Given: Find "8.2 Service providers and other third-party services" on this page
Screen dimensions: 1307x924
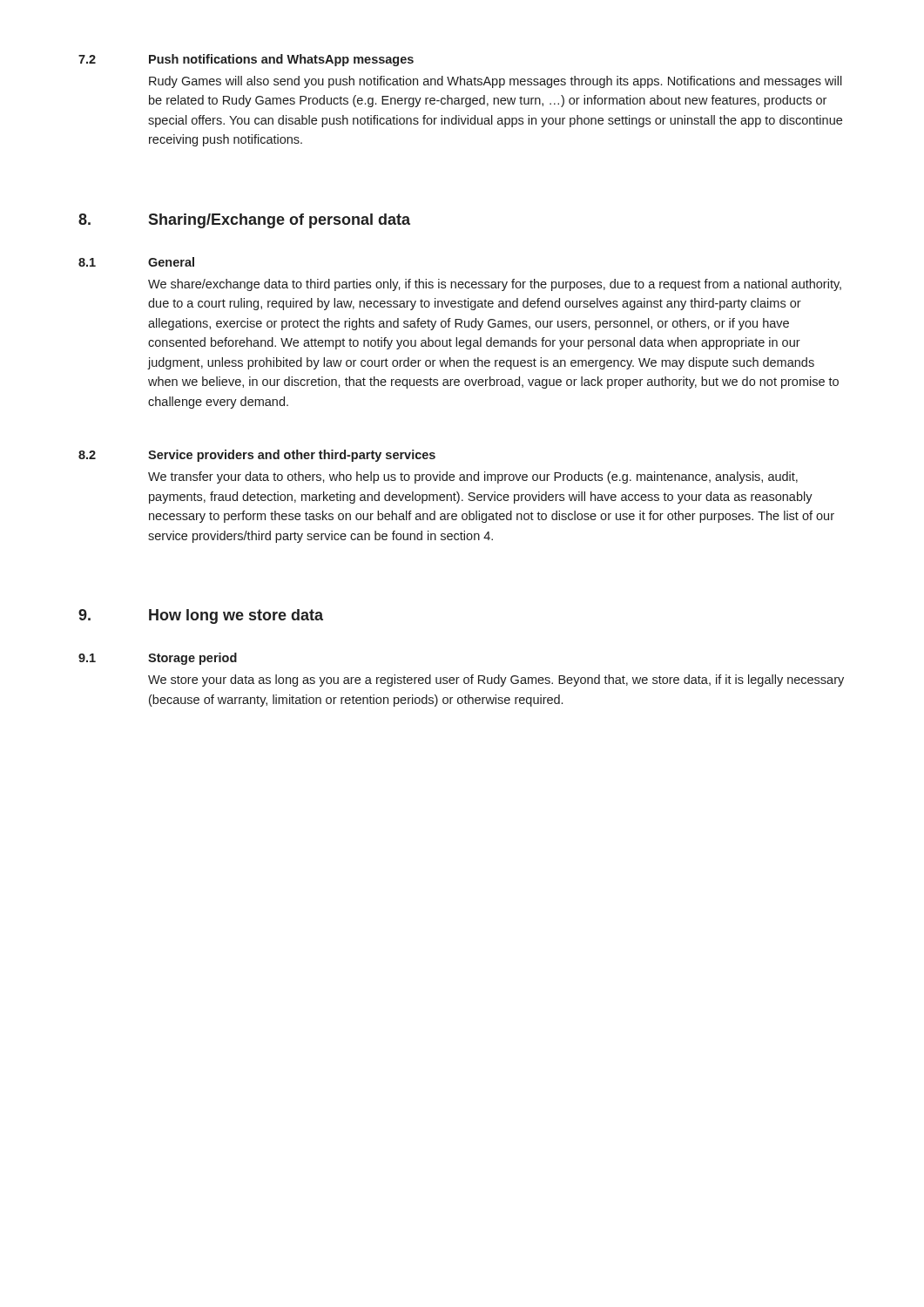Looking at the screenshot, I should click(x=257, y=456).
